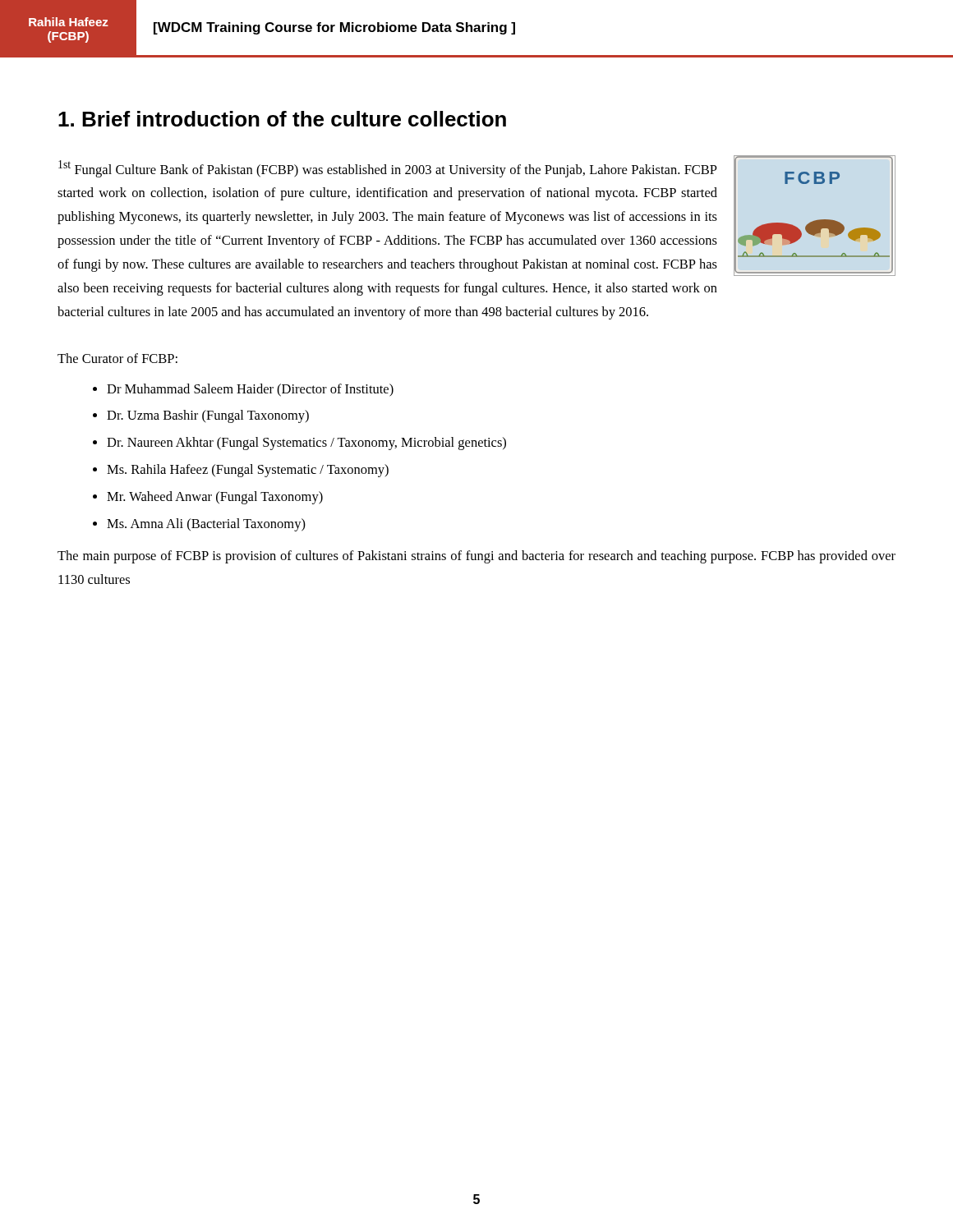Click on the list item that says "Ms. Amna Ali (Bacterial Taxonomy)"
Viewport: 953px width, 1232px height.
click(x=206, y=523)
